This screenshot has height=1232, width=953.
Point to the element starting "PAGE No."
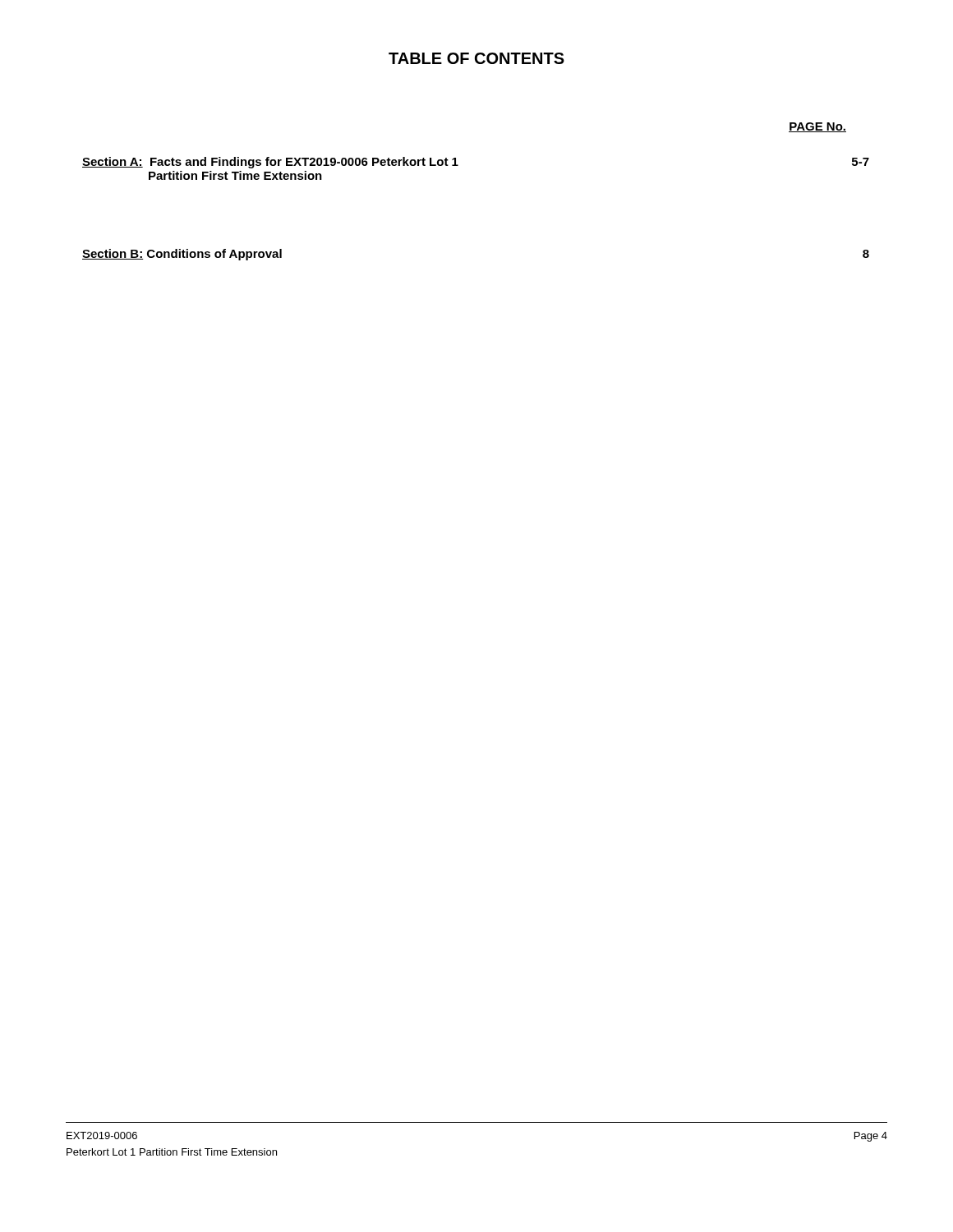coord(818,126)
